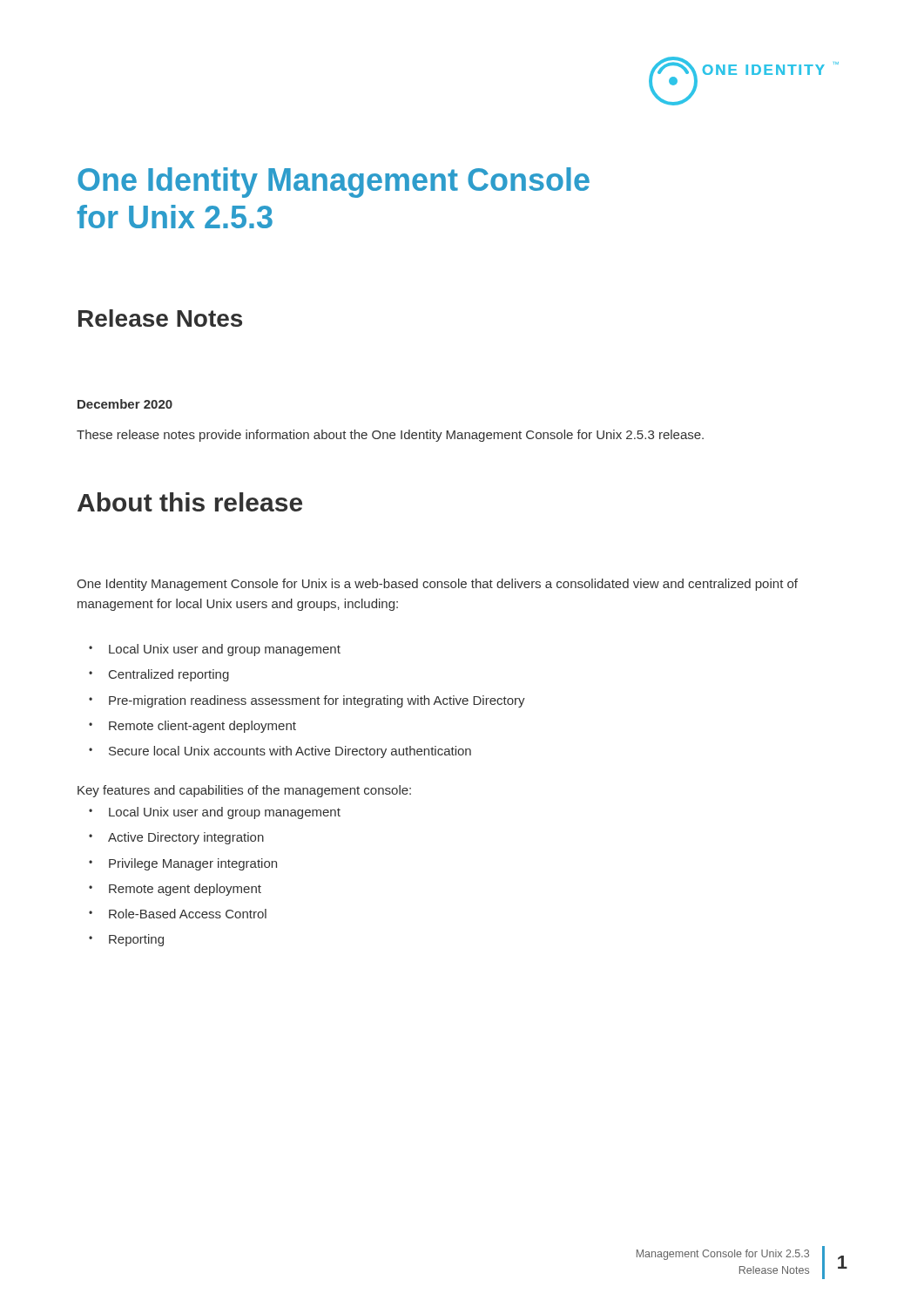Find the text block that reads "These release notes provide information about the"
This screenshot has width=924, height=1307.
(x=462, y=435)
